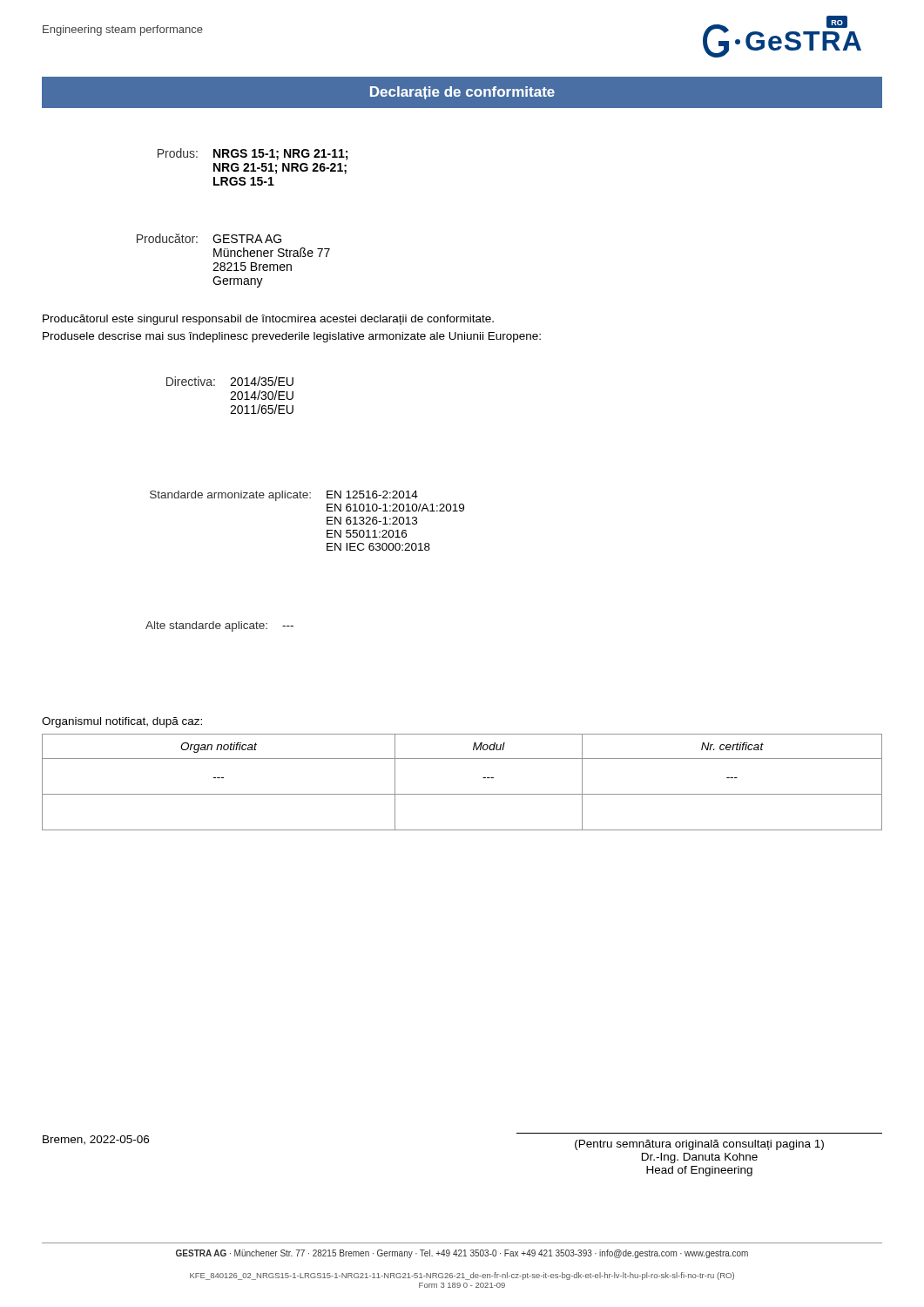Find the text with the text "Bremen, 2022-05-06"

coord(96,1139)
